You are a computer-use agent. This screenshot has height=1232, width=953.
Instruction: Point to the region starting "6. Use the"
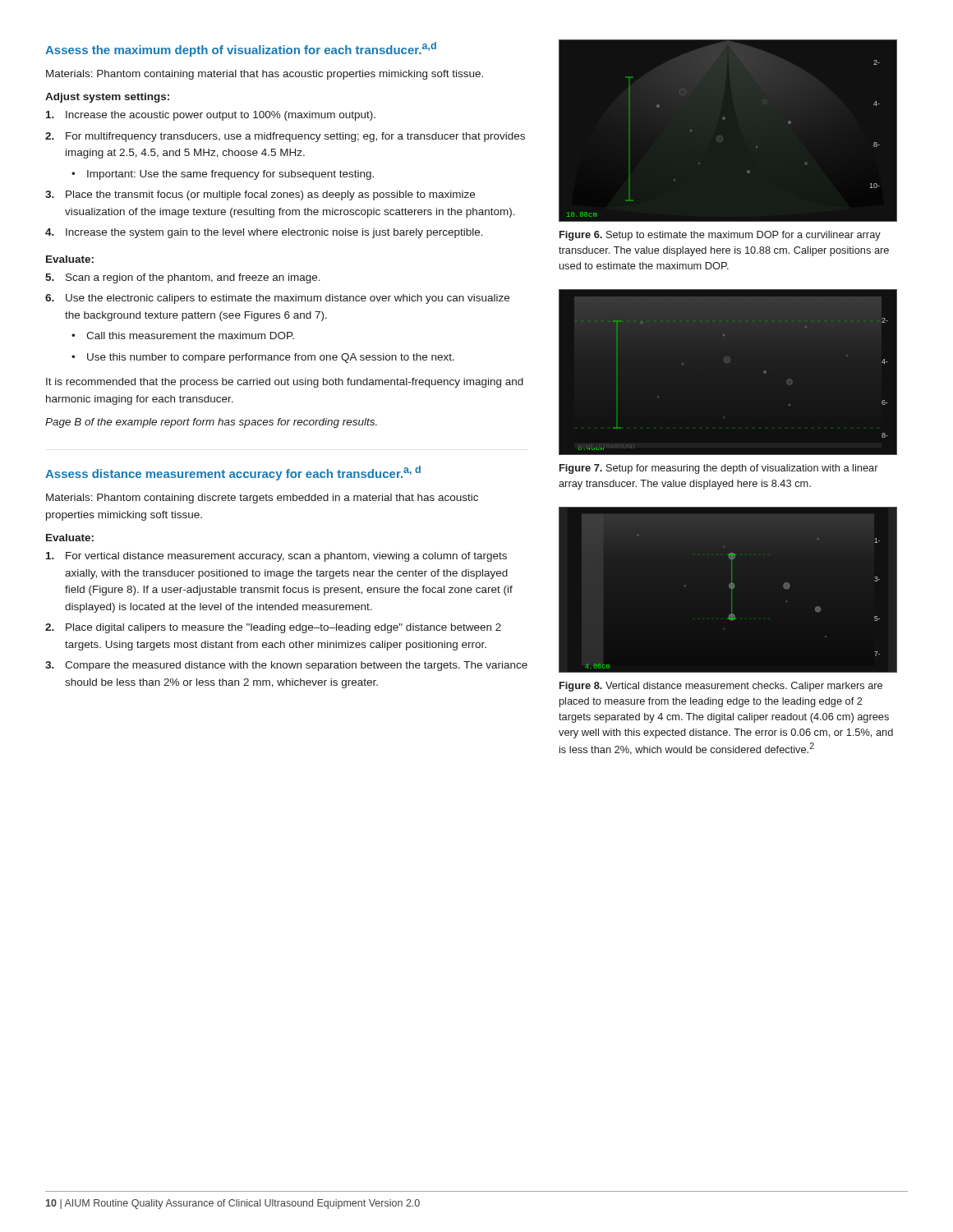287,307
